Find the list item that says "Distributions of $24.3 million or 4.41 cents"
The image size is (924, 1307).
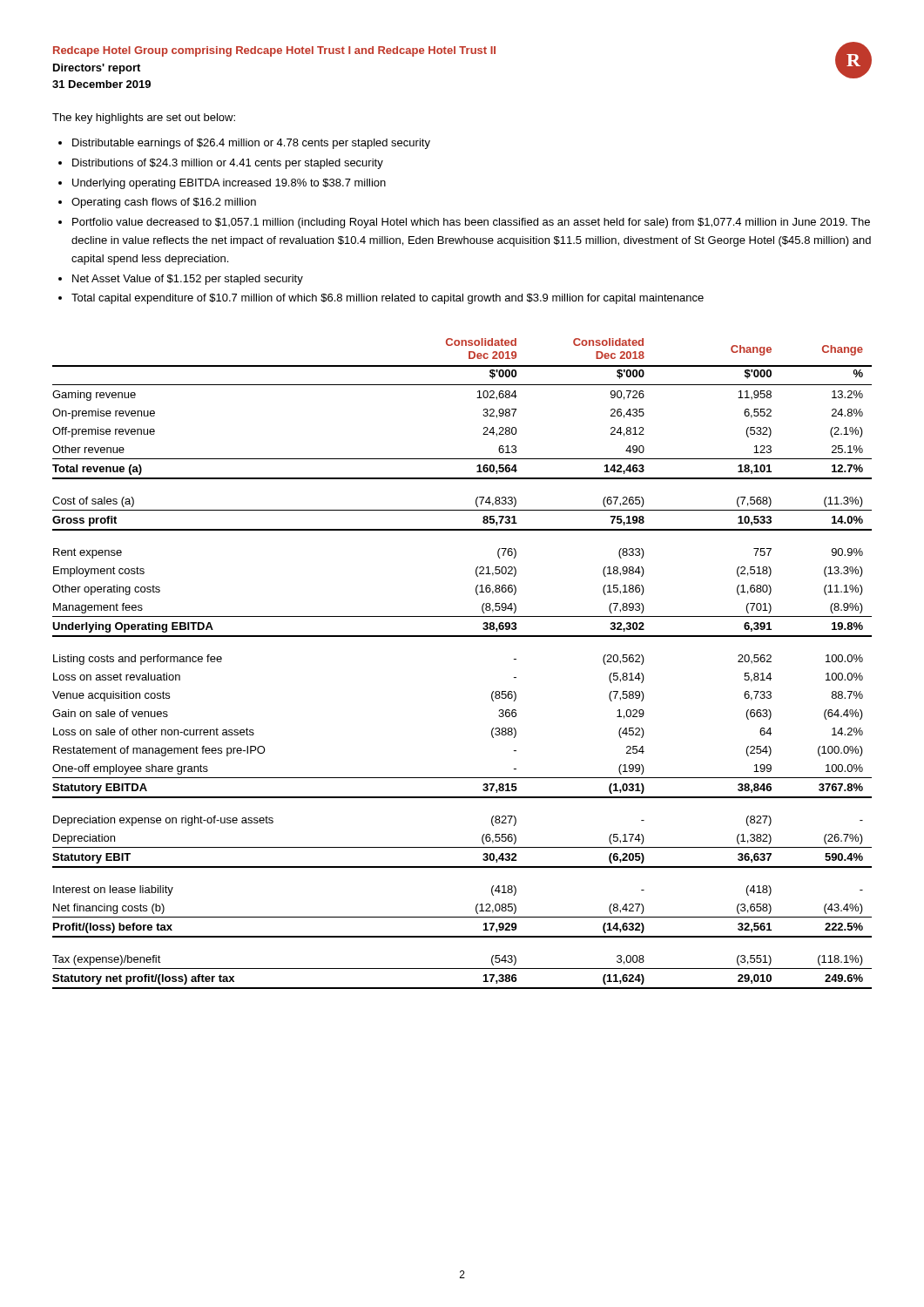(227, 162)
